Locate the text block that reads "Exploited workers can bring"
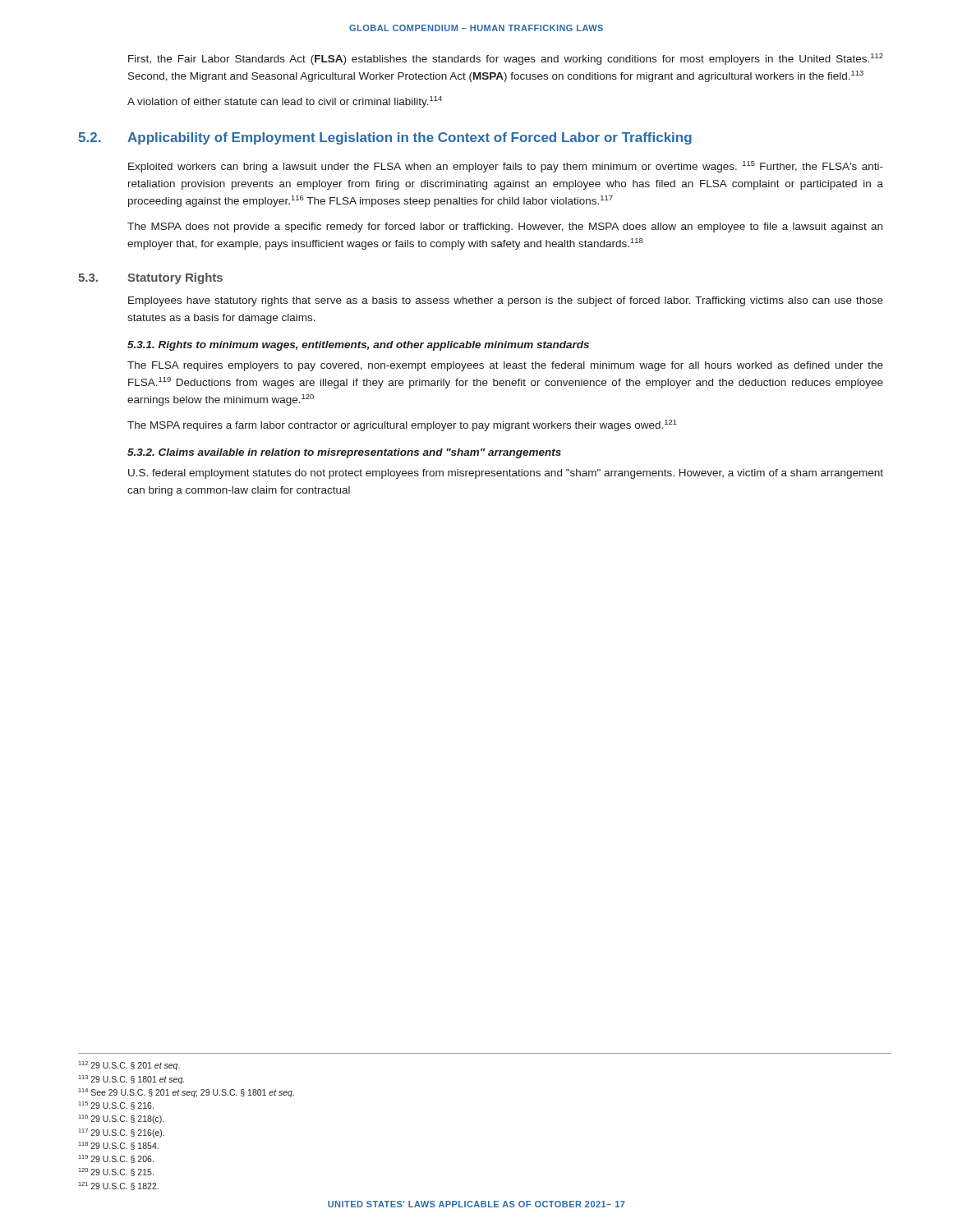The image size is (953, 1232). click(505, 183)
